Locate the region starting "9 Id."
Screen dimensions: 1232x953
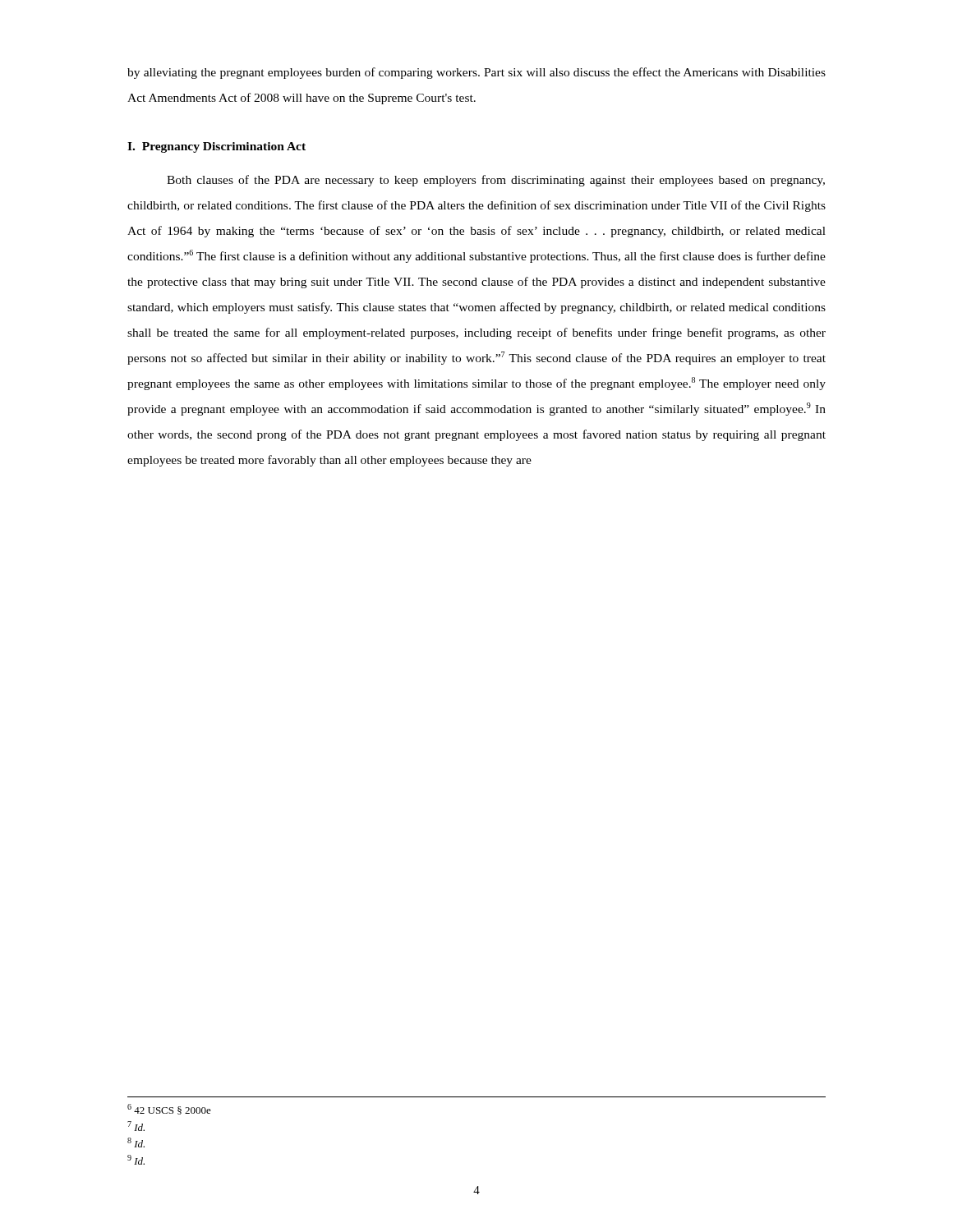pyautogui.click(x=137, y=1160)
